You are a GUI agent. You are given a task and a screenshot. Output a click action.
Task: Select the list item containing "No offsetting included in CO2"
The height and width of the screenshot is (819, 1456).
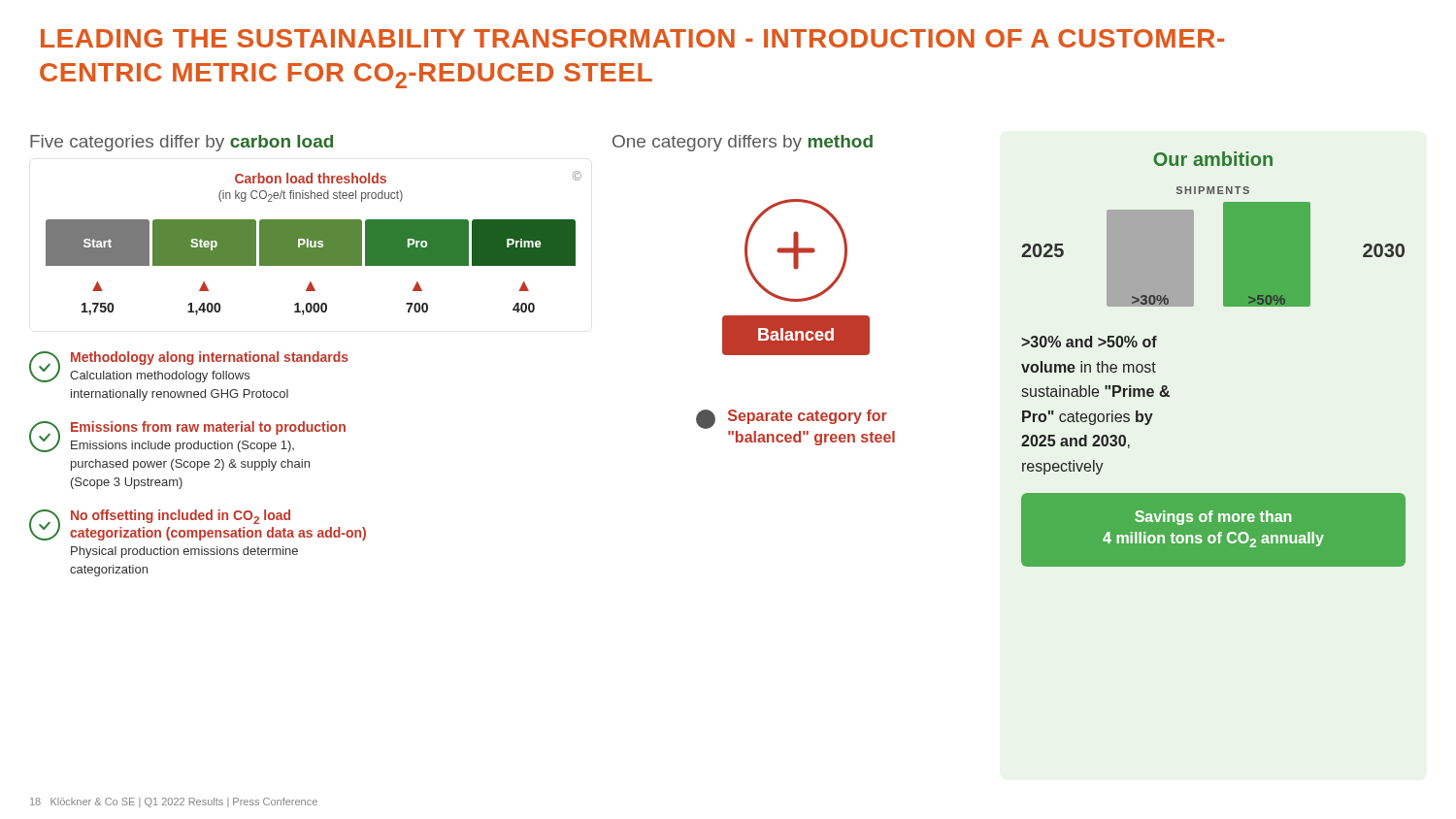click(311, 543)
